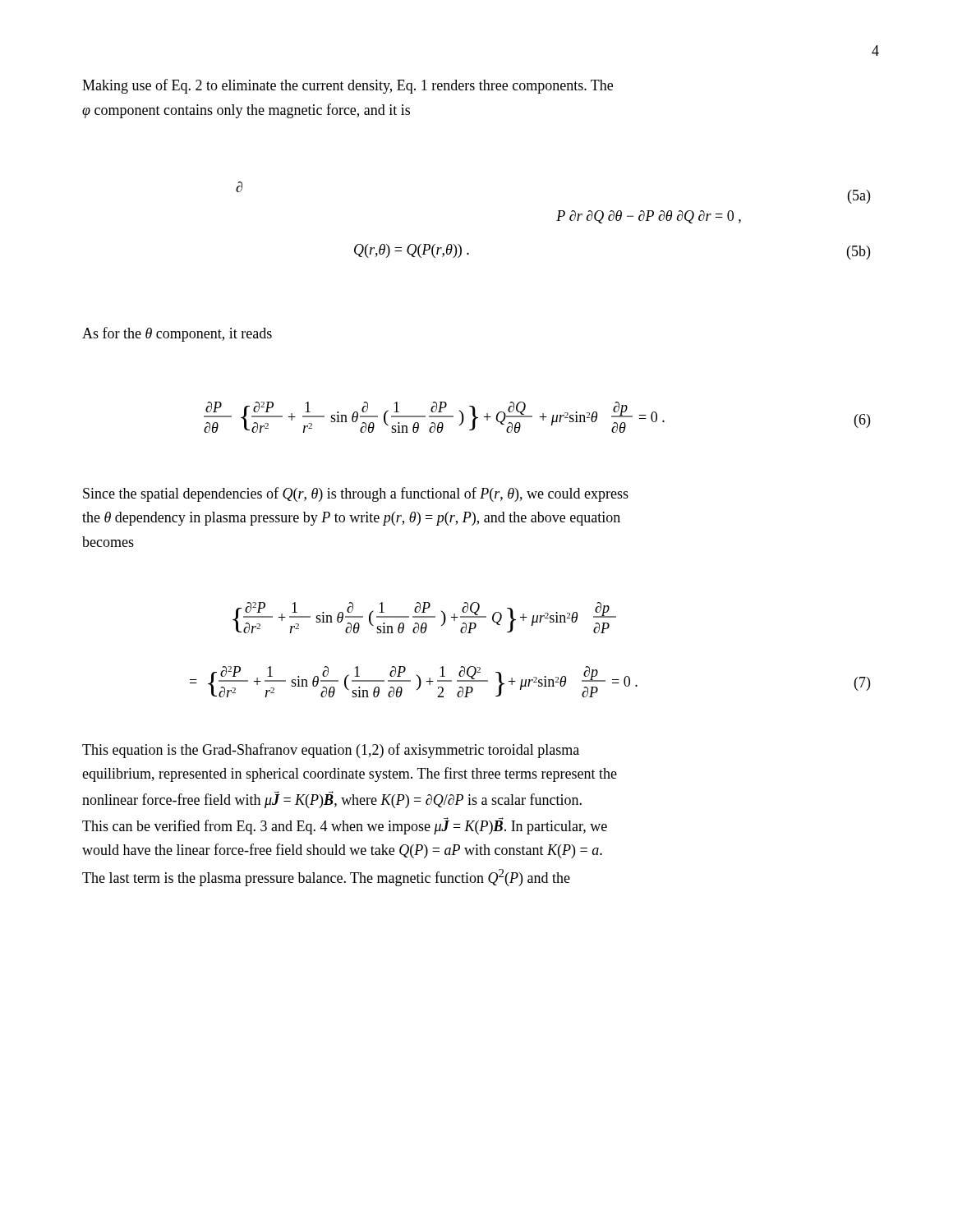This screenshot has height=1232, width=953.
Task: Point to the formula beginning "∂P ∂θ { ∂2P ∂r2 + 1 r2"
Action: tap(476, 420)
